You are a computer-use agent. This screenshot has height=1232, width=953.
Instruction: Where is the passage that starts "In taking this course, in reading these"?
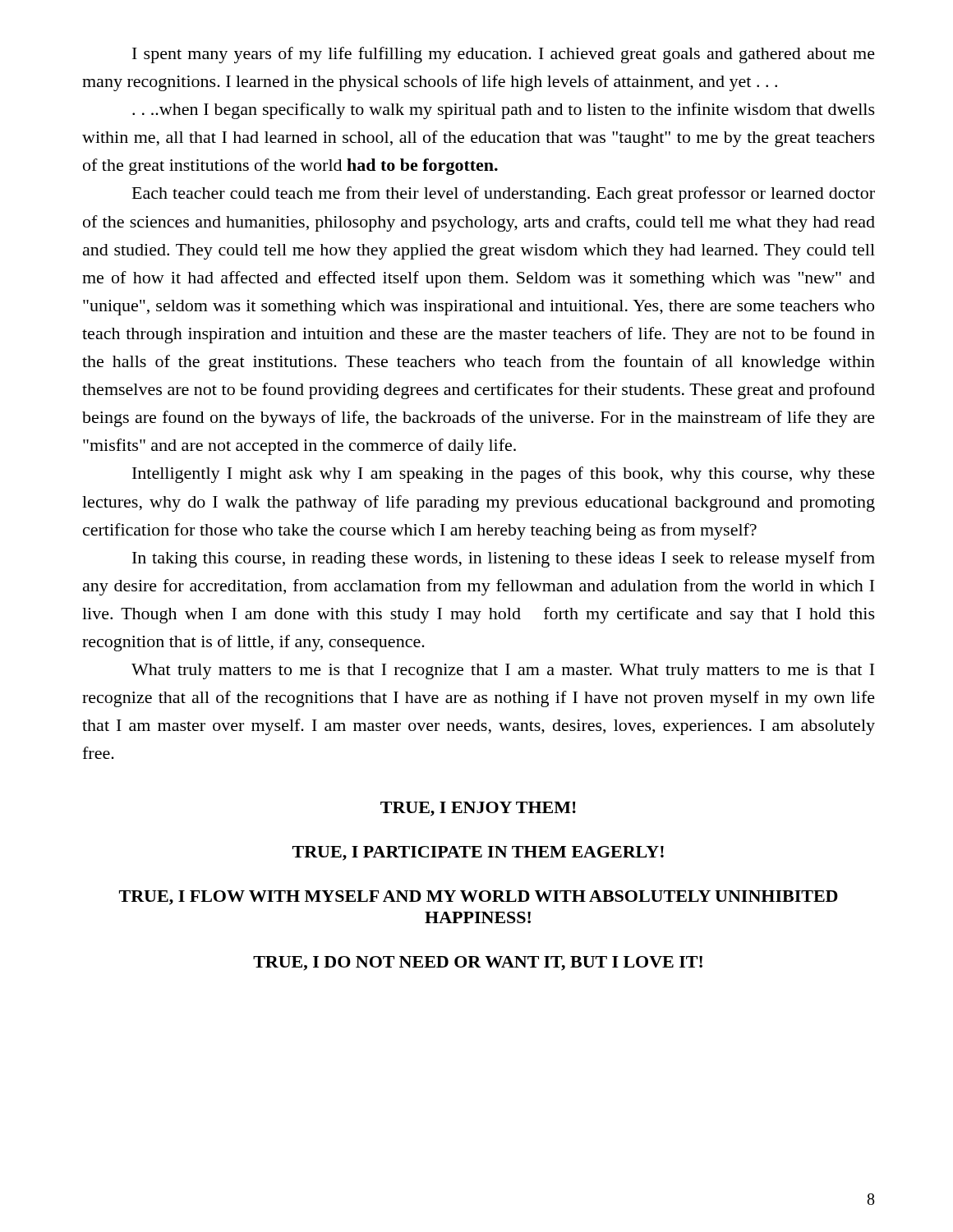(479, 599)
